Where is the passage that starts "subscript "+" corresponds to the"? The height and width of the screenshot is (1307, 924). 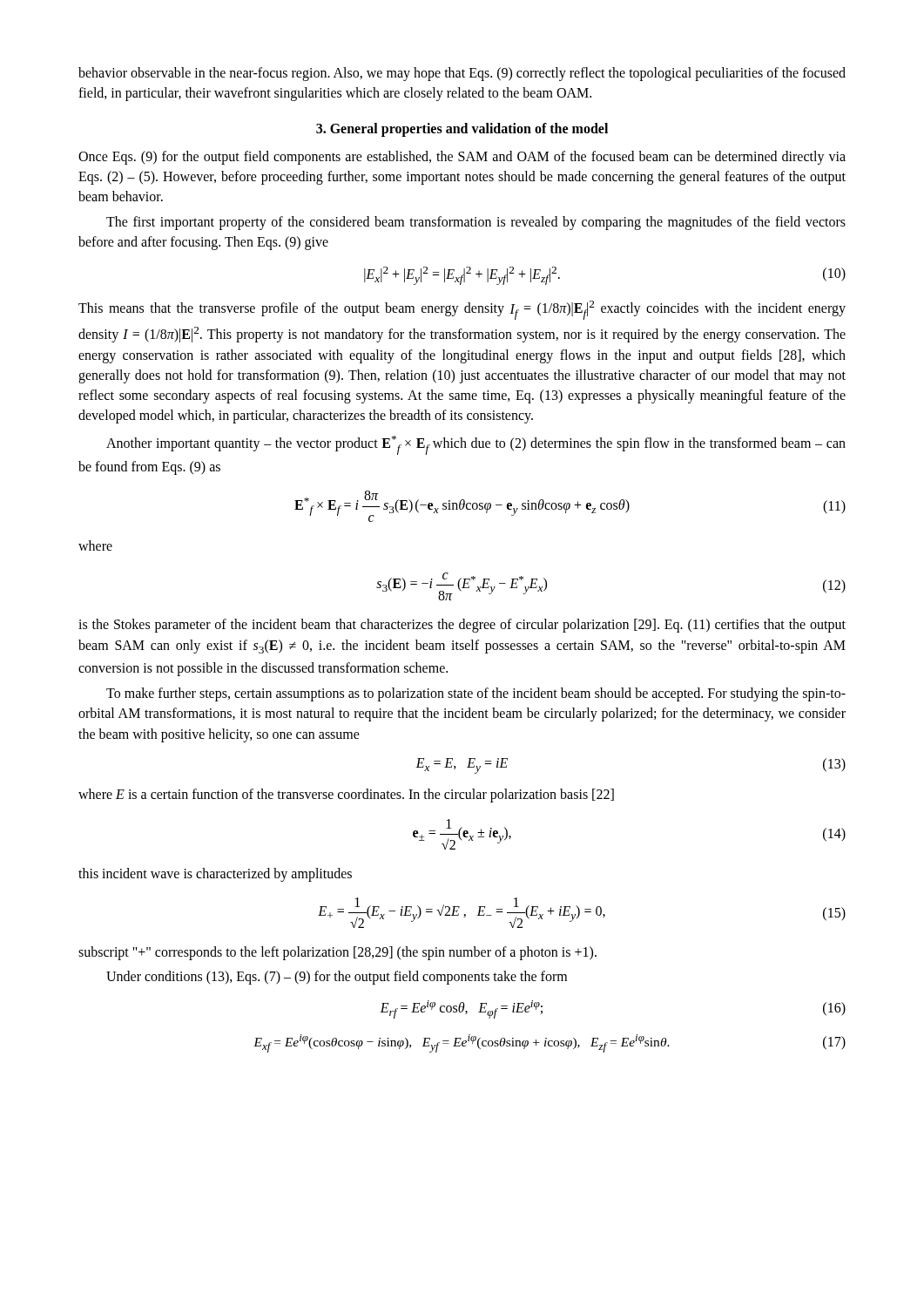pos(338,952)
